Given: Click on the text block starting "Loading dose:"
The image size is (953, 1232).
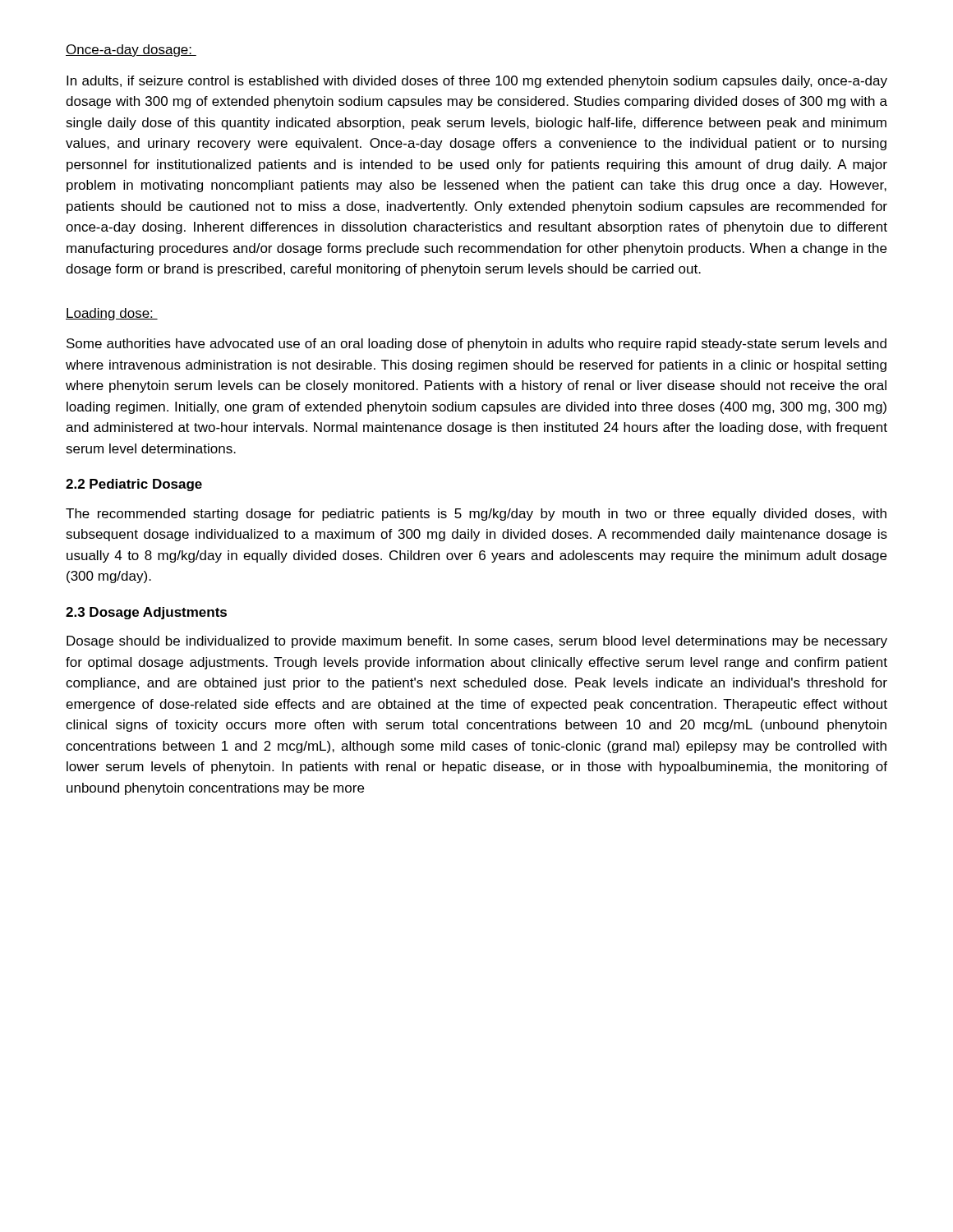Looking at the screenshot, I should coord(112,313).
